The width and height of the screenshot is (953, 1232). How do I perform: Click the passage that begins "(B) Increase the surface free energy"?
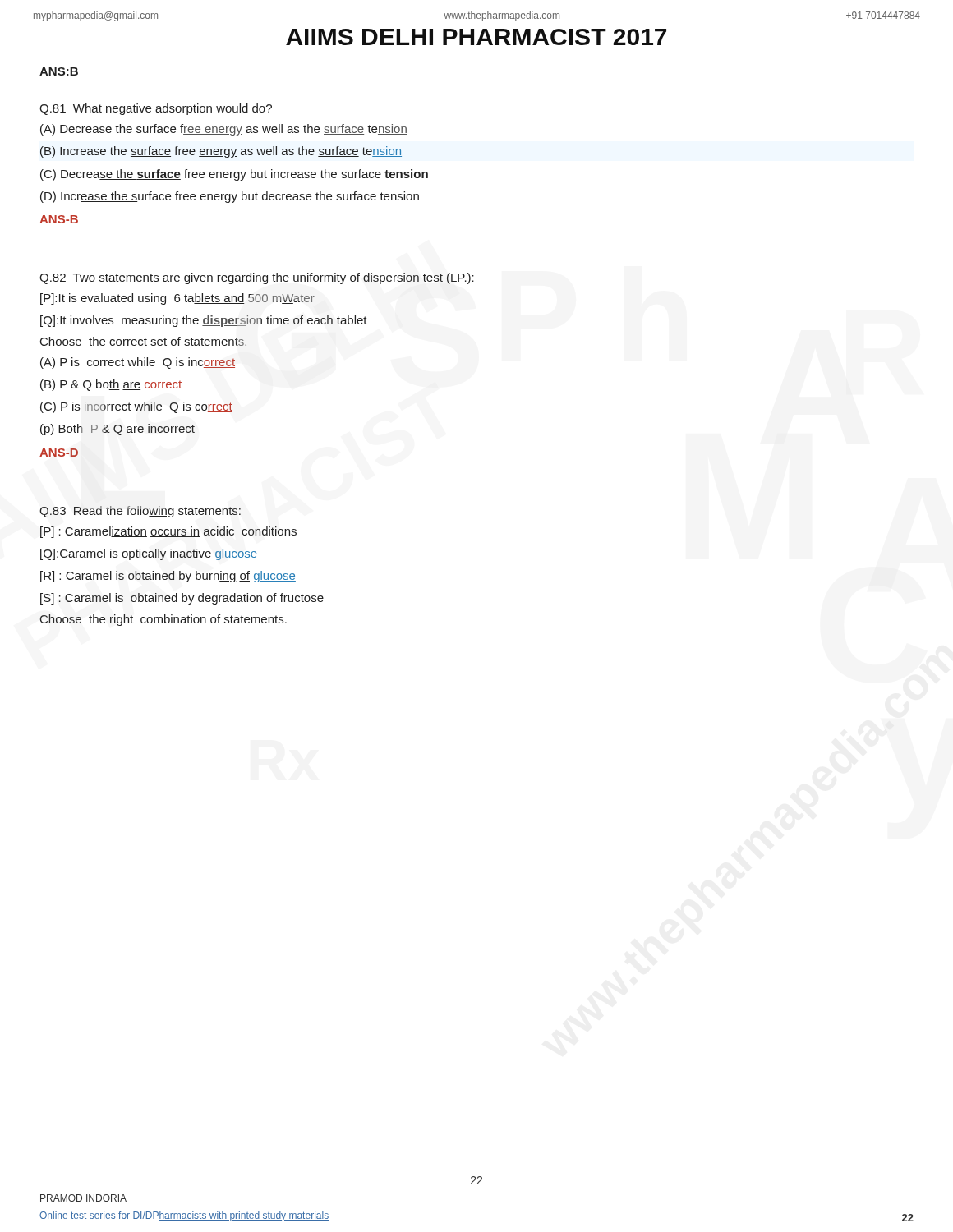(221, 151)
